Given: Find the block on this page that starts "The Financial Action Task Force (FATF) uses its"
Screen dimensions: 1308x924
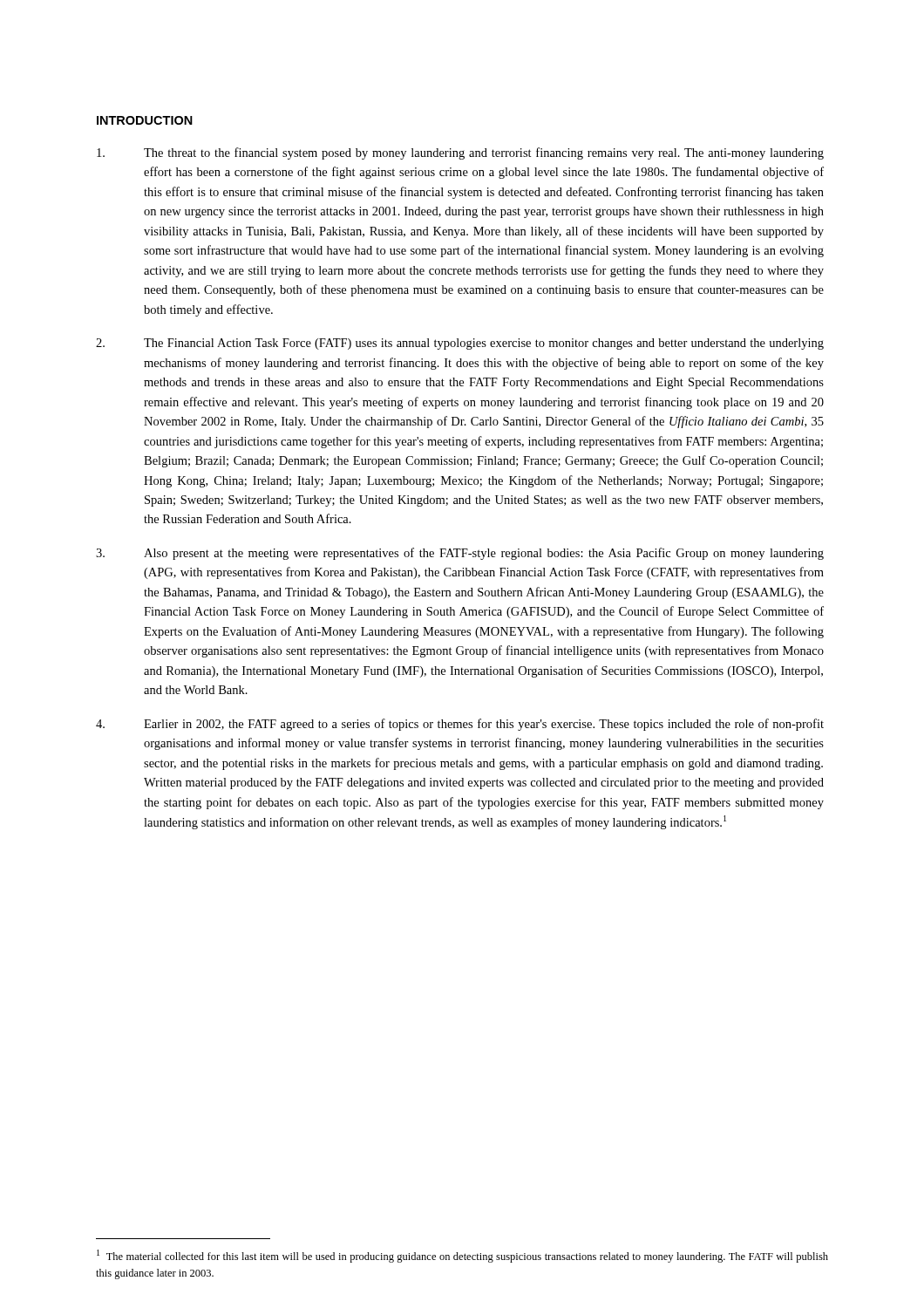Looking at the screenshot, I should coord(460,431).
